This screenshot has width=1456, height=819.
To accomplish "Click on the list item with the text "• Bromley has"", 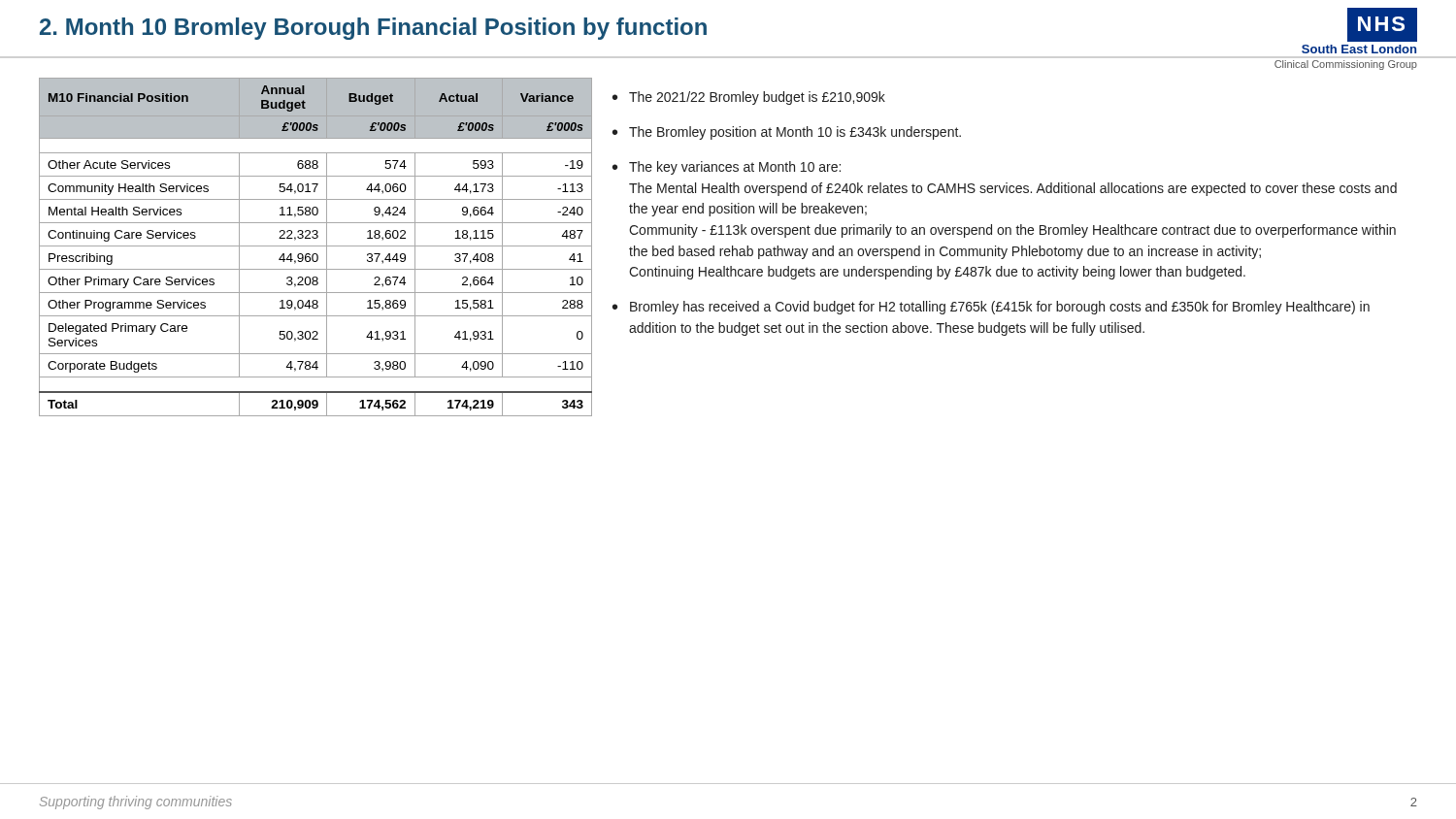I will 1014,318.
